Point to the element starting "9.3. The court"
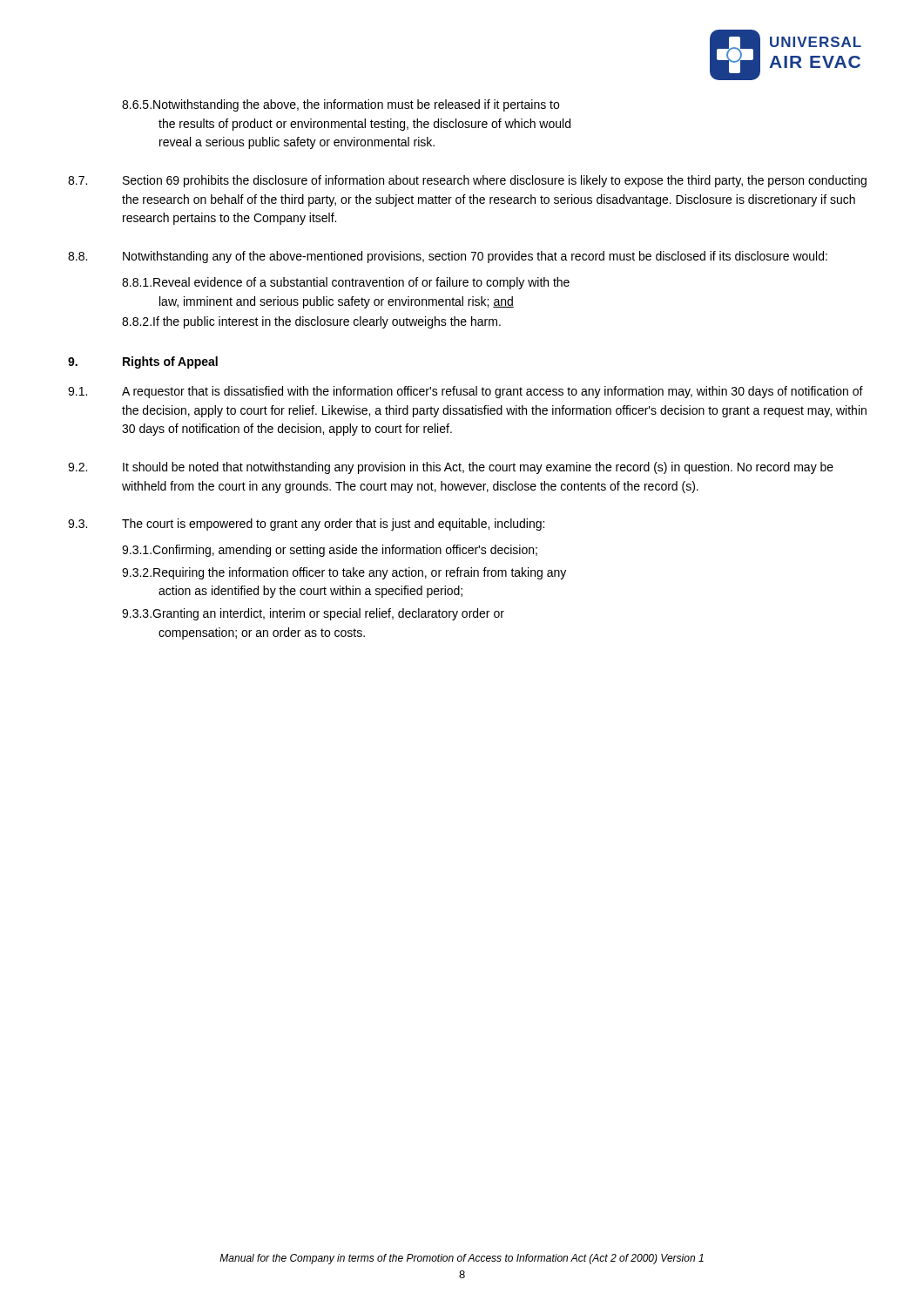Viewport: 924px width, 1307px height. (x=470, y=525)
